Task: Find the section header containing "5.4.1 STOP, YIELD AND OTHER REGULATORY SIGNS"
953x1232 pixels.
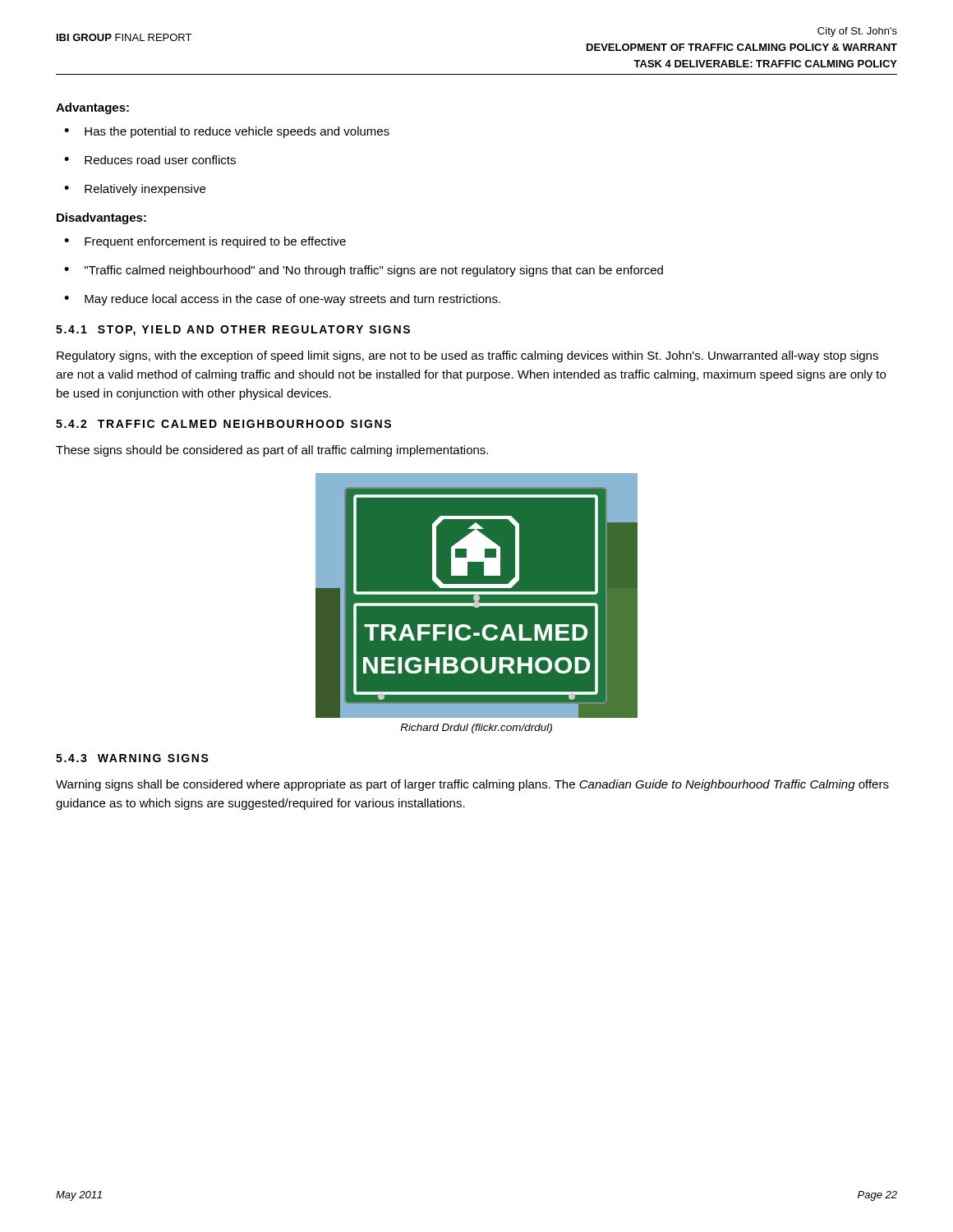Action: point(234,329)
